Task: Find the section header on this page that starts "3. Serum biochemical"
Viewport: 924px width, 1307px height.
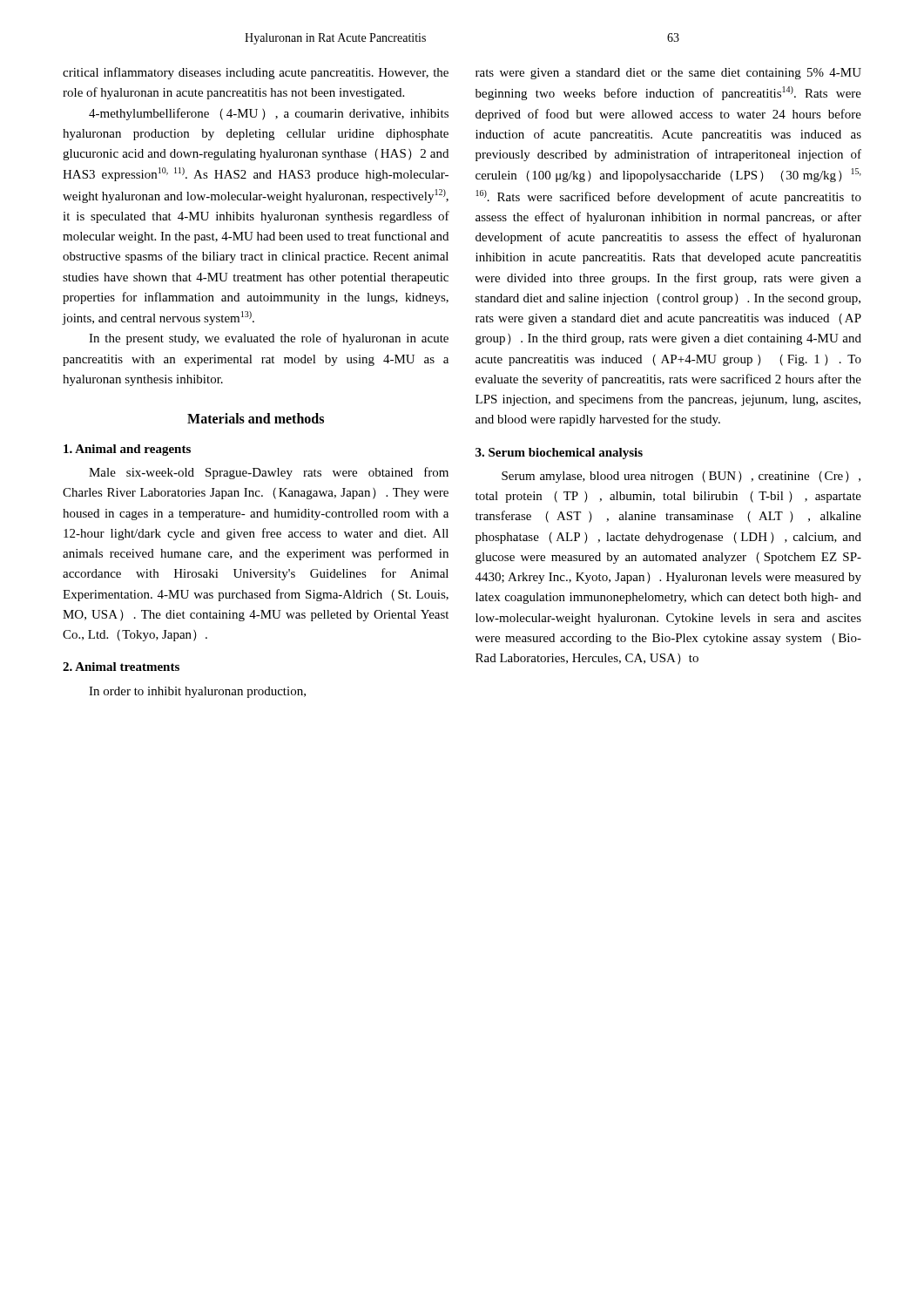Action: [559, 452]
